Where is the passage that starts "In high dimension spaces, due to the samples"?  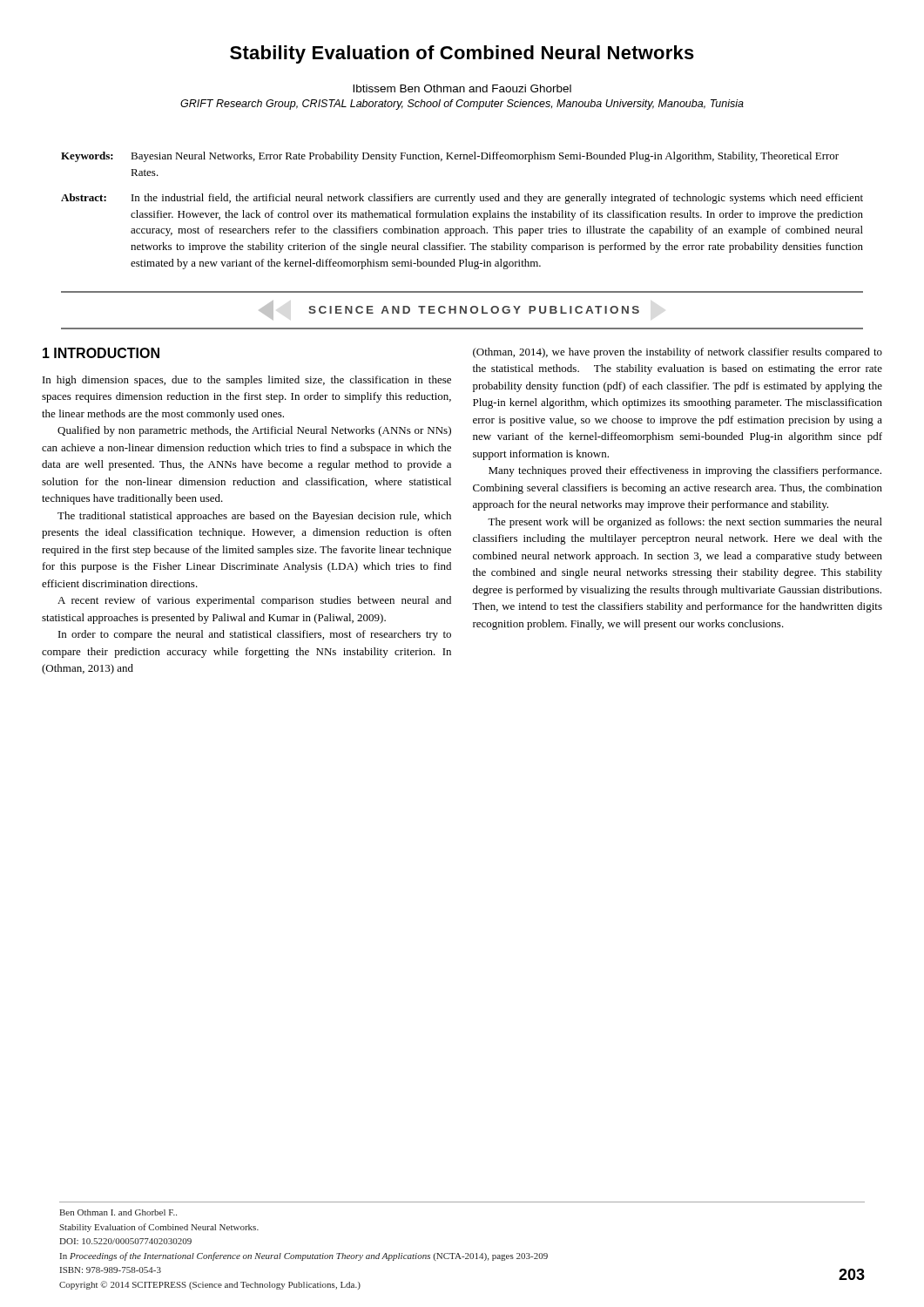coord(247,524)
